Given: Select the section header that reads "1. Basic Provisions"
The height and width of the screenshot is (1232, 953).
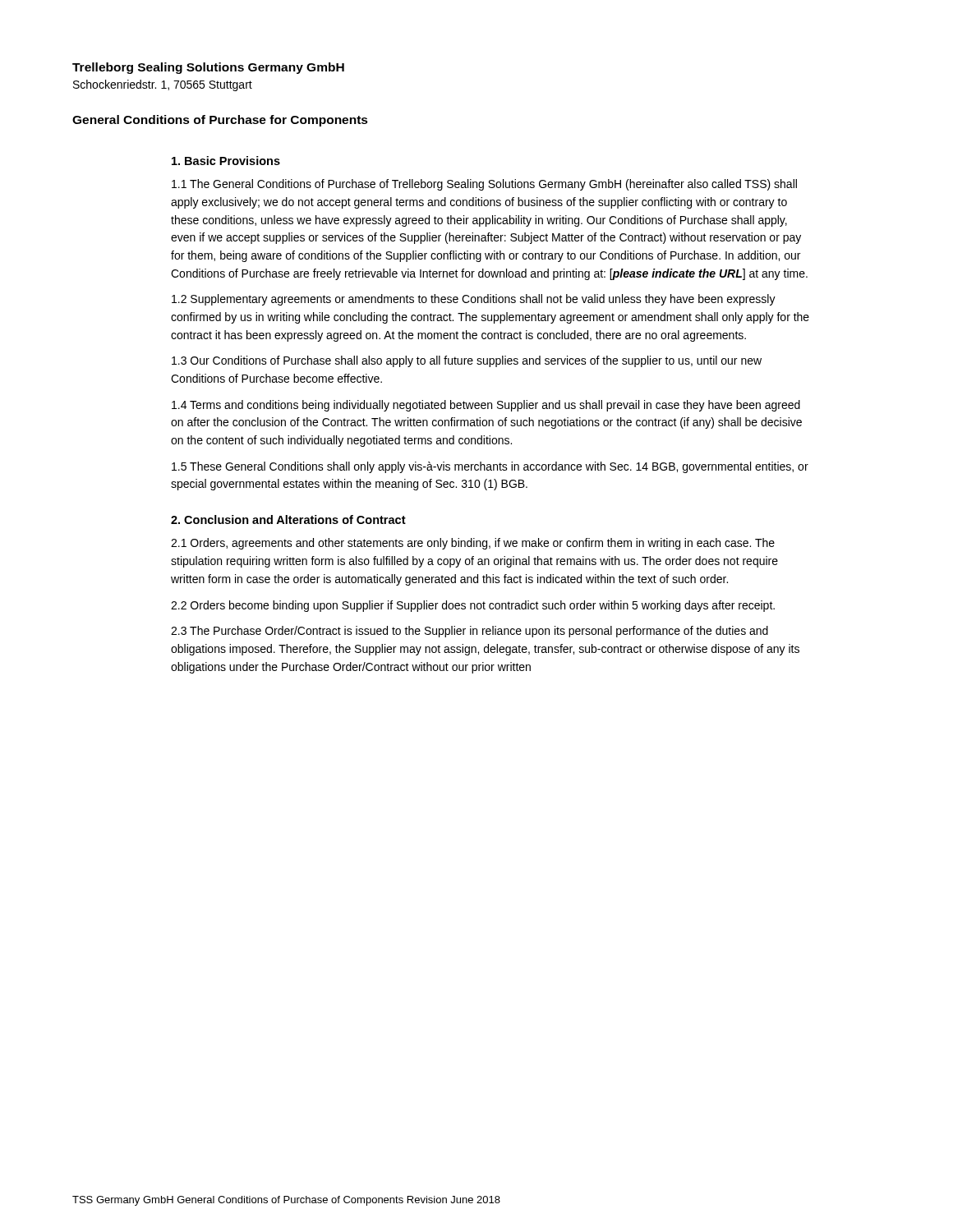Looking at the screenshot, I should [226, 161].
